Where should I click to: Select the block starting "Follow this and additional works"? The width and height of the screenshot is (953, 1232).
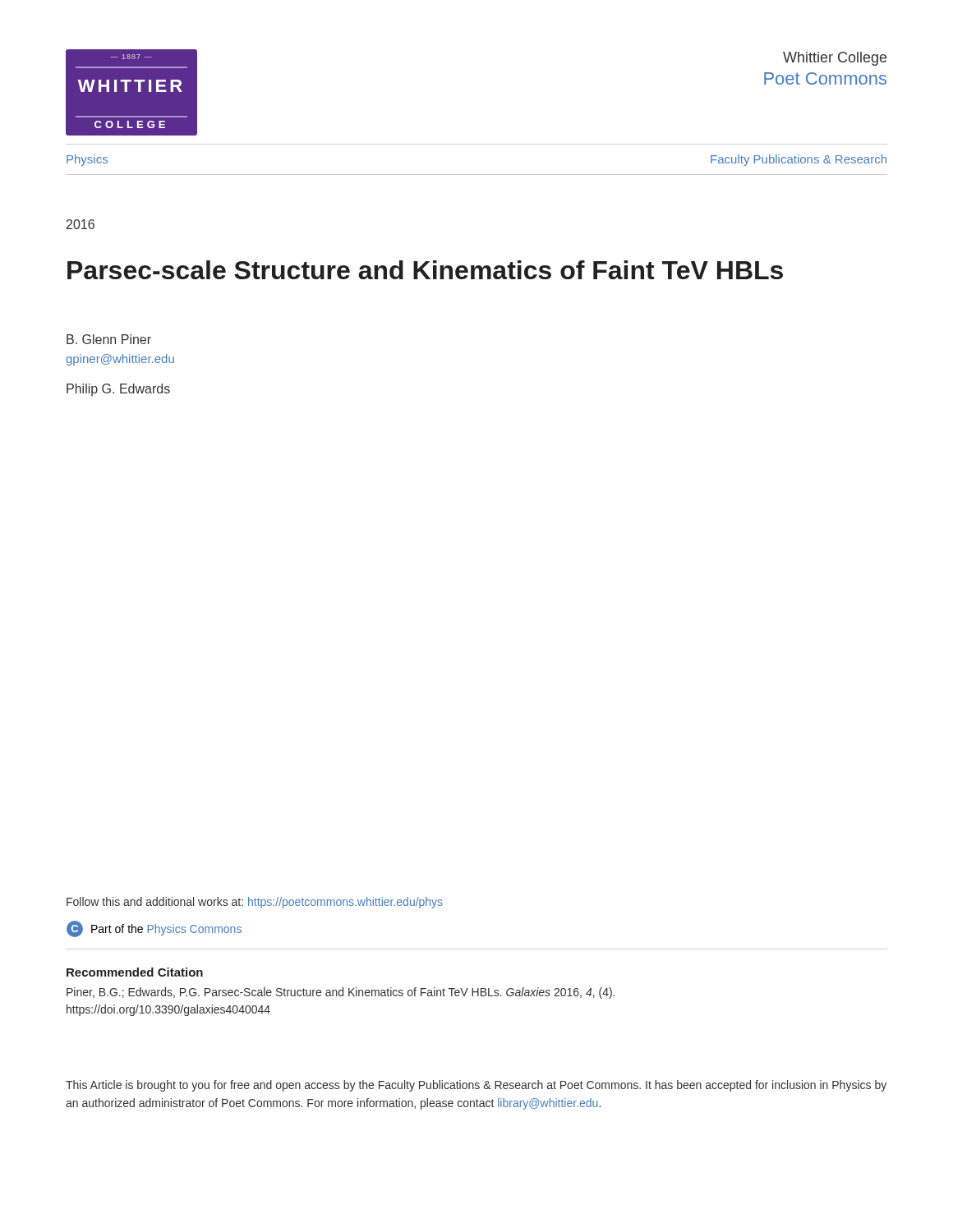coord(254,902)
